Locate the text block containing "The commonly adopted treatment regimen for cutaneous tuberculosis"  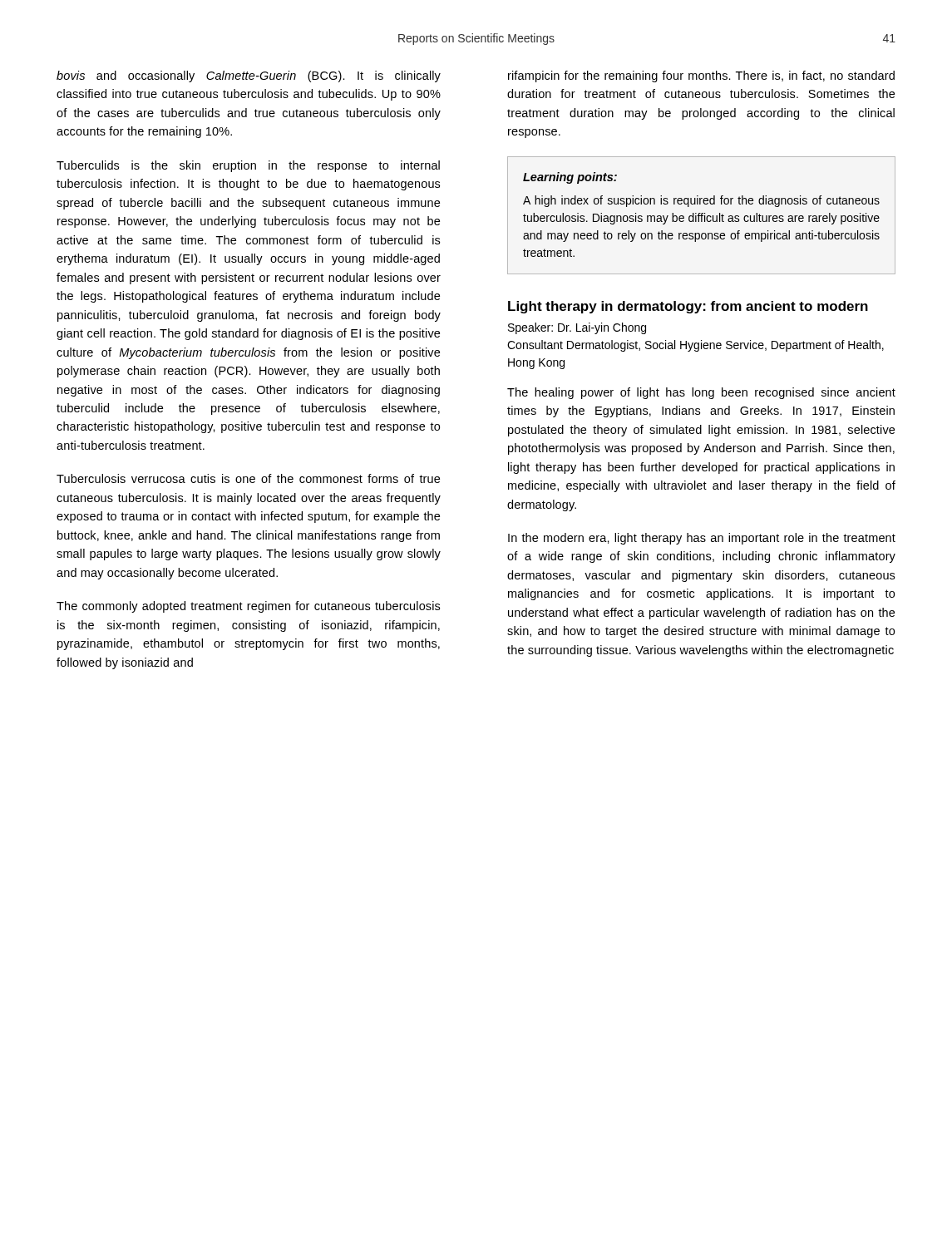[x=249, y=634]
